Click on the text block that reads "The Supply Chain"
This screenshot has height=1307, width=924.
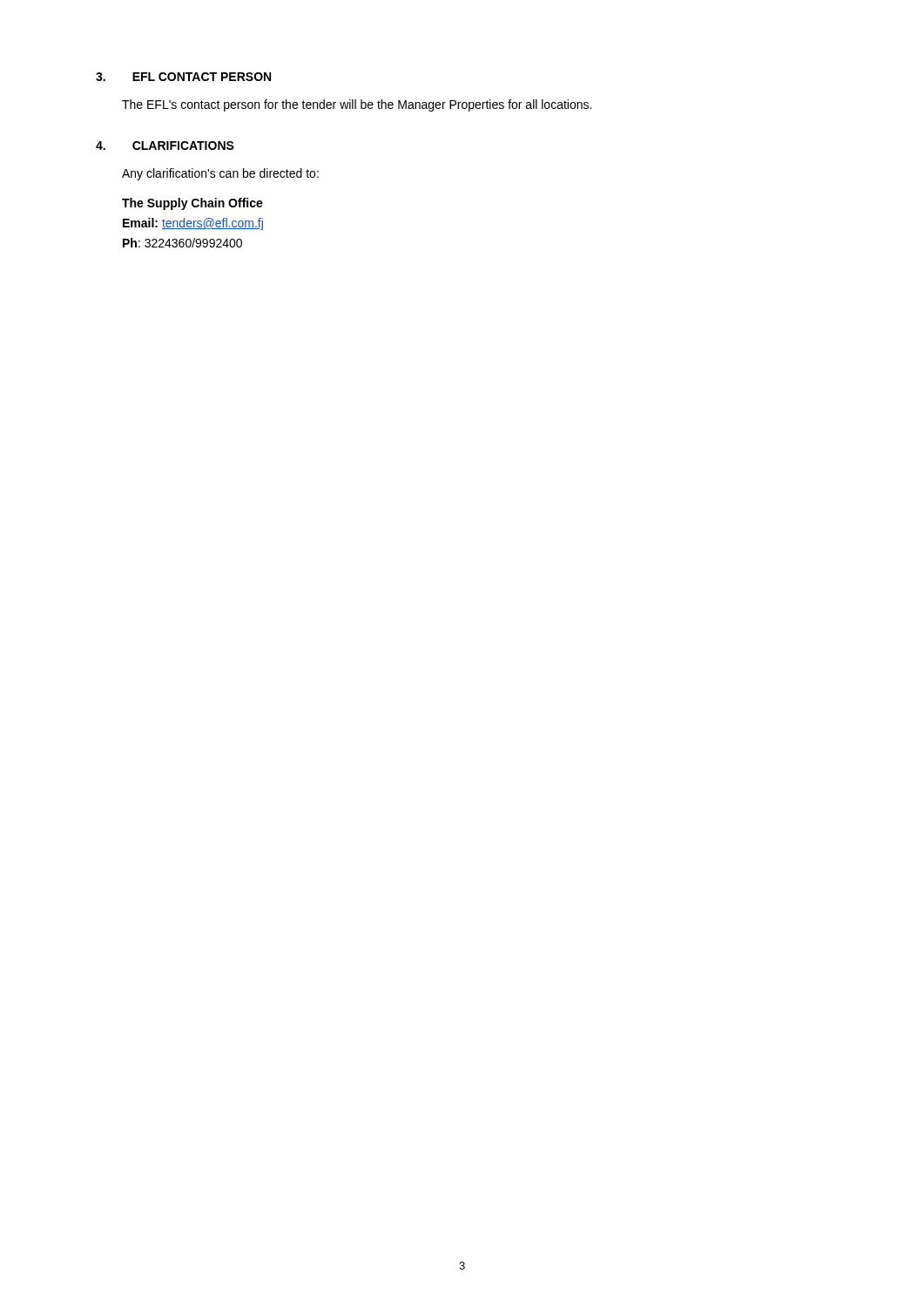point(193,223)
